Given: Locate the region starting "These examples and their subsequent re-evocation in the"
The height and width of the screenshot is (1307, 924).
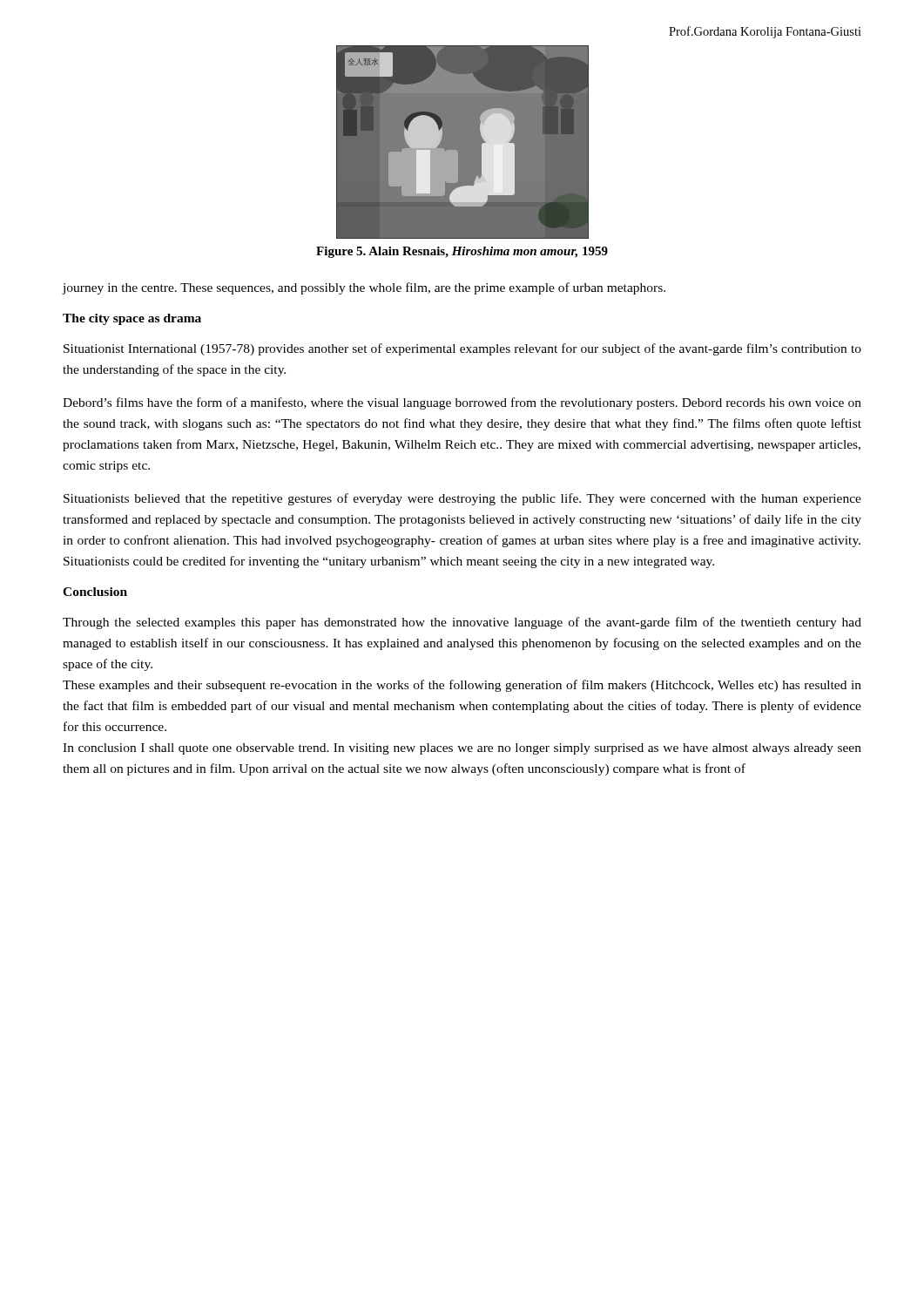Looking at the screenshot, I should (462, 706).
